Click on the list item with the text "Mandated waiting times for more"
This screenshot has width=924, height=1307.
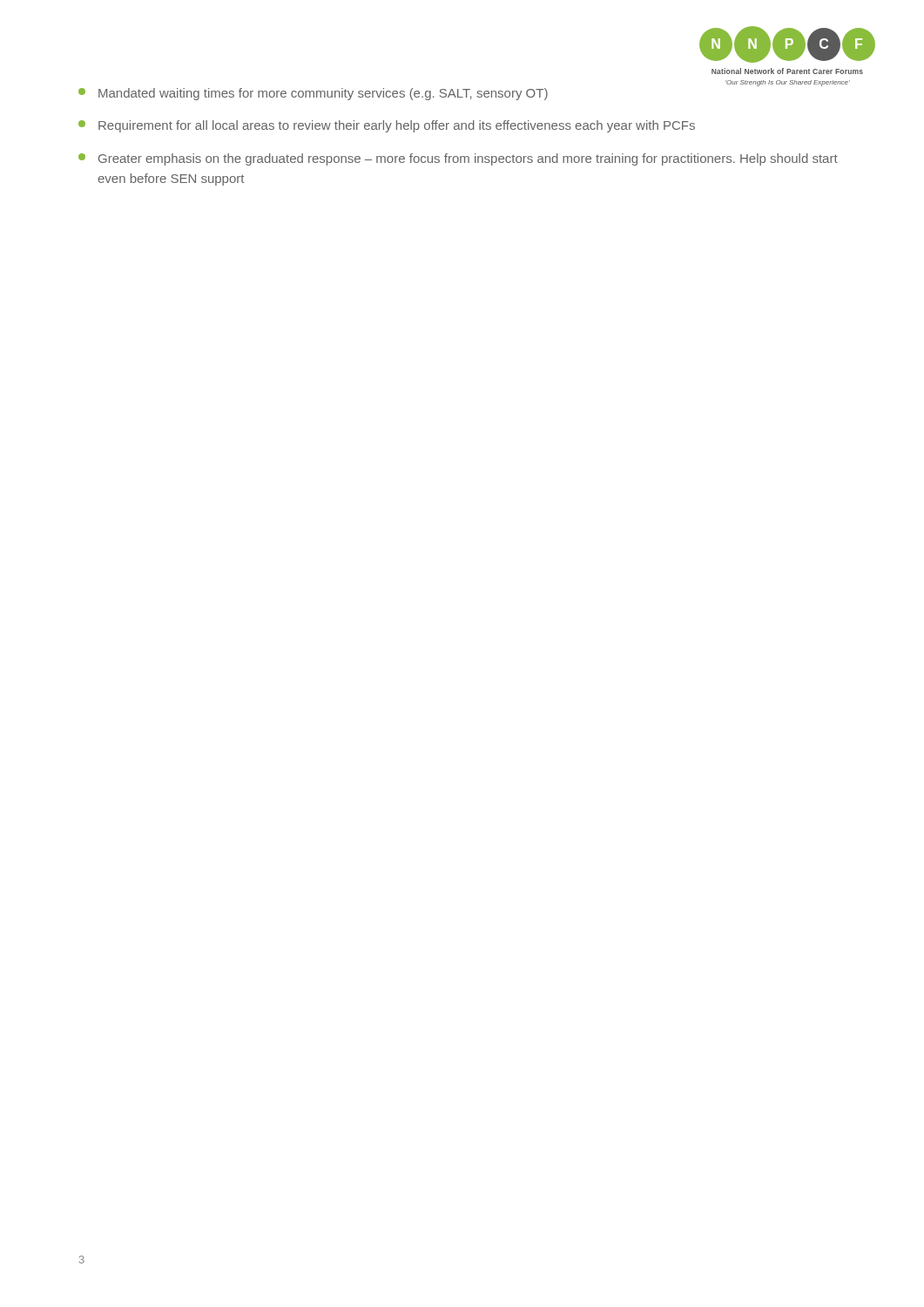(x=462, y=93)
